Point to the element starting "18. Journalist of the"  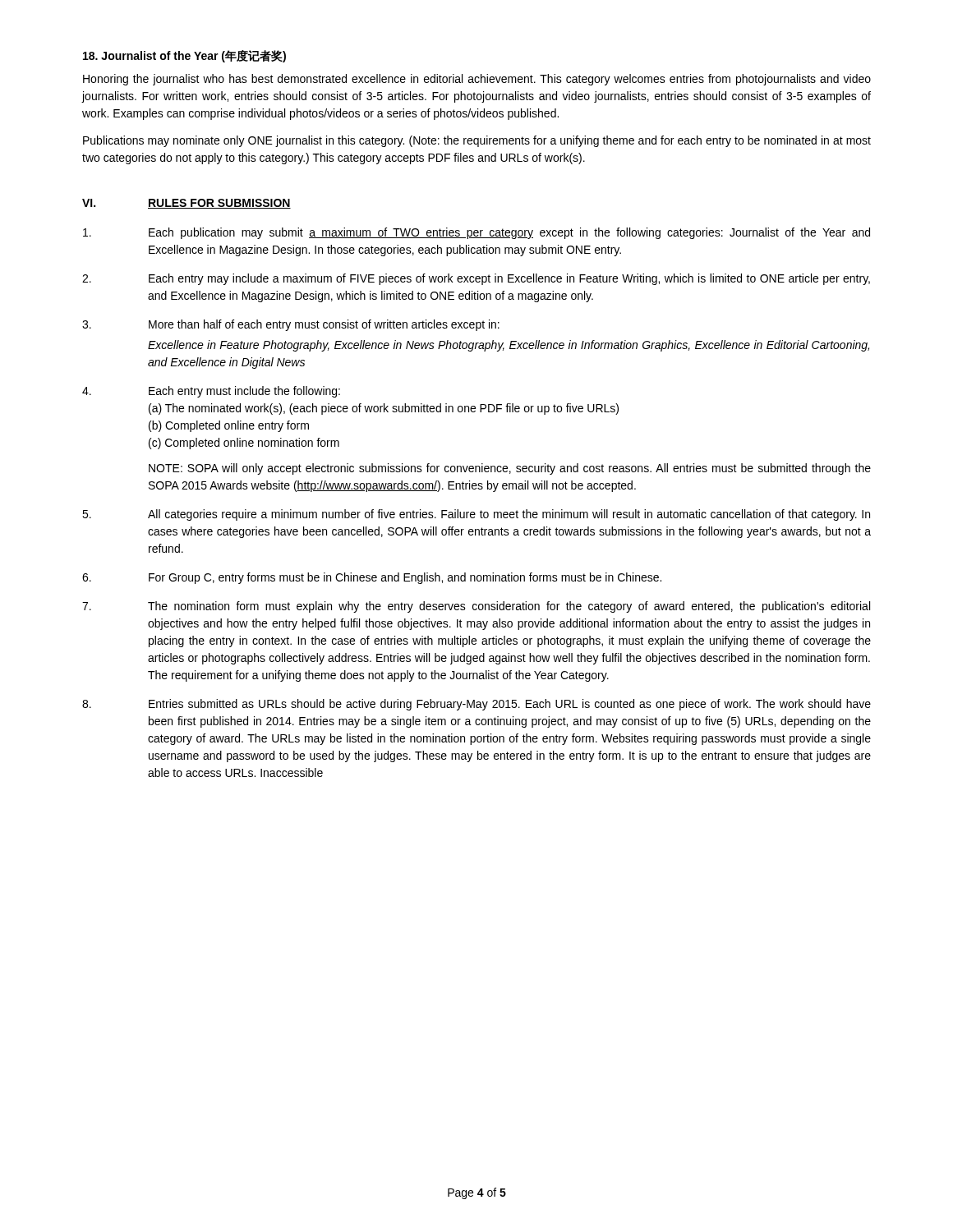(x=184, y=56)
